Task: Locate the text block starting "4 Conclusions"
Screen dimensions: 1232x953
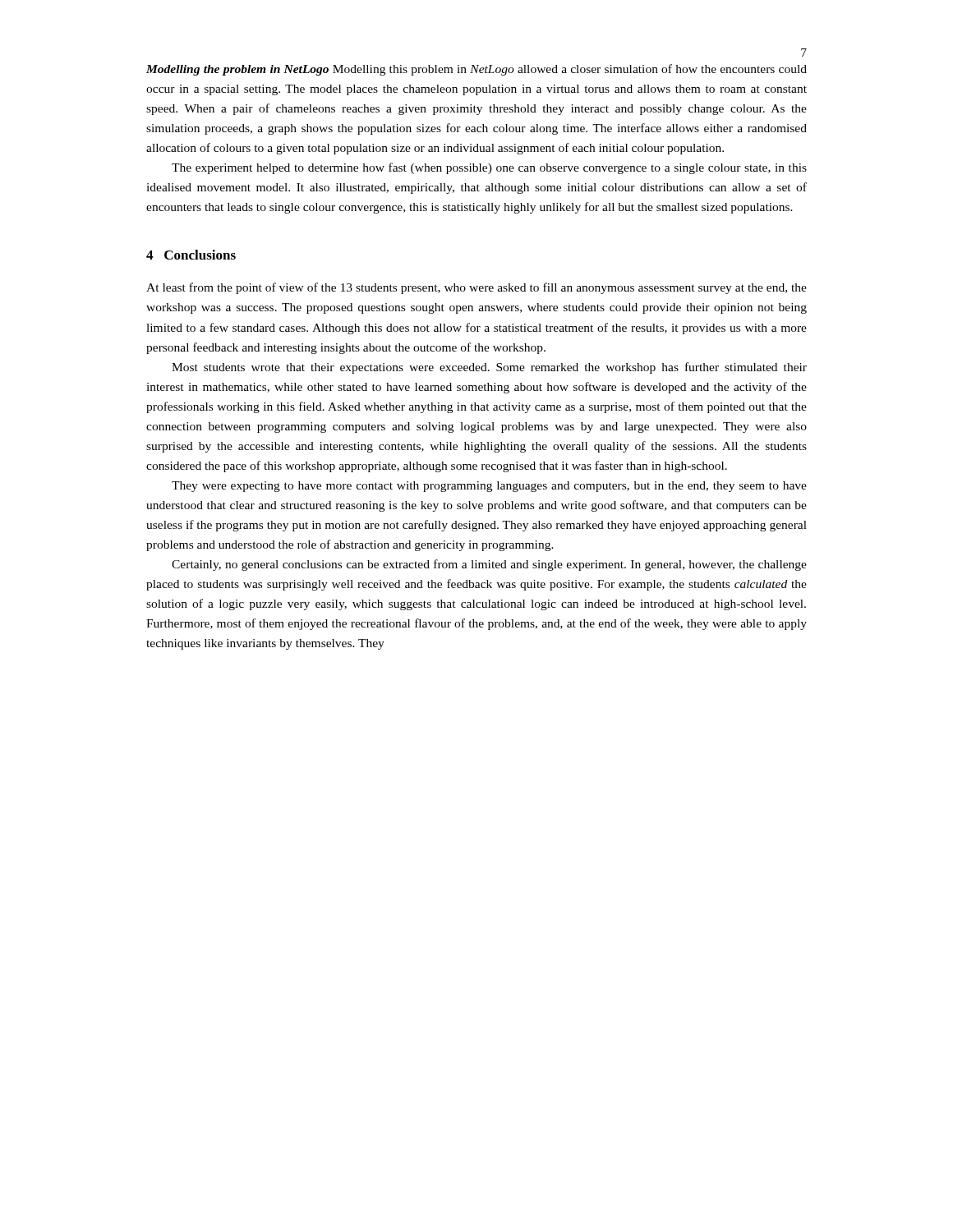Action: tap(191, 255)
